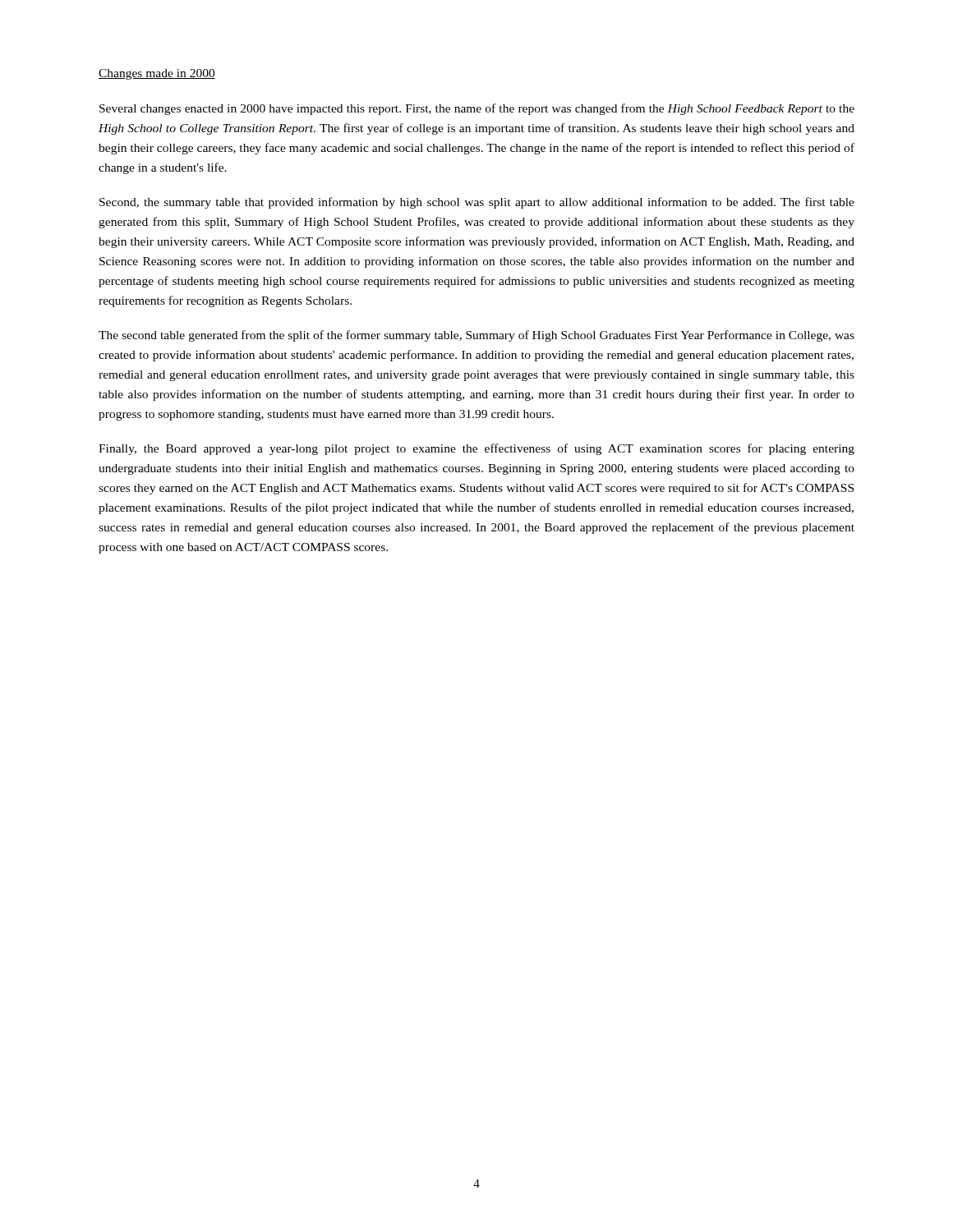Where is the passage that starts "Finally, the Board approved a year-long pilot project"?
The image size is (953, 1232).
click(476, 498)
